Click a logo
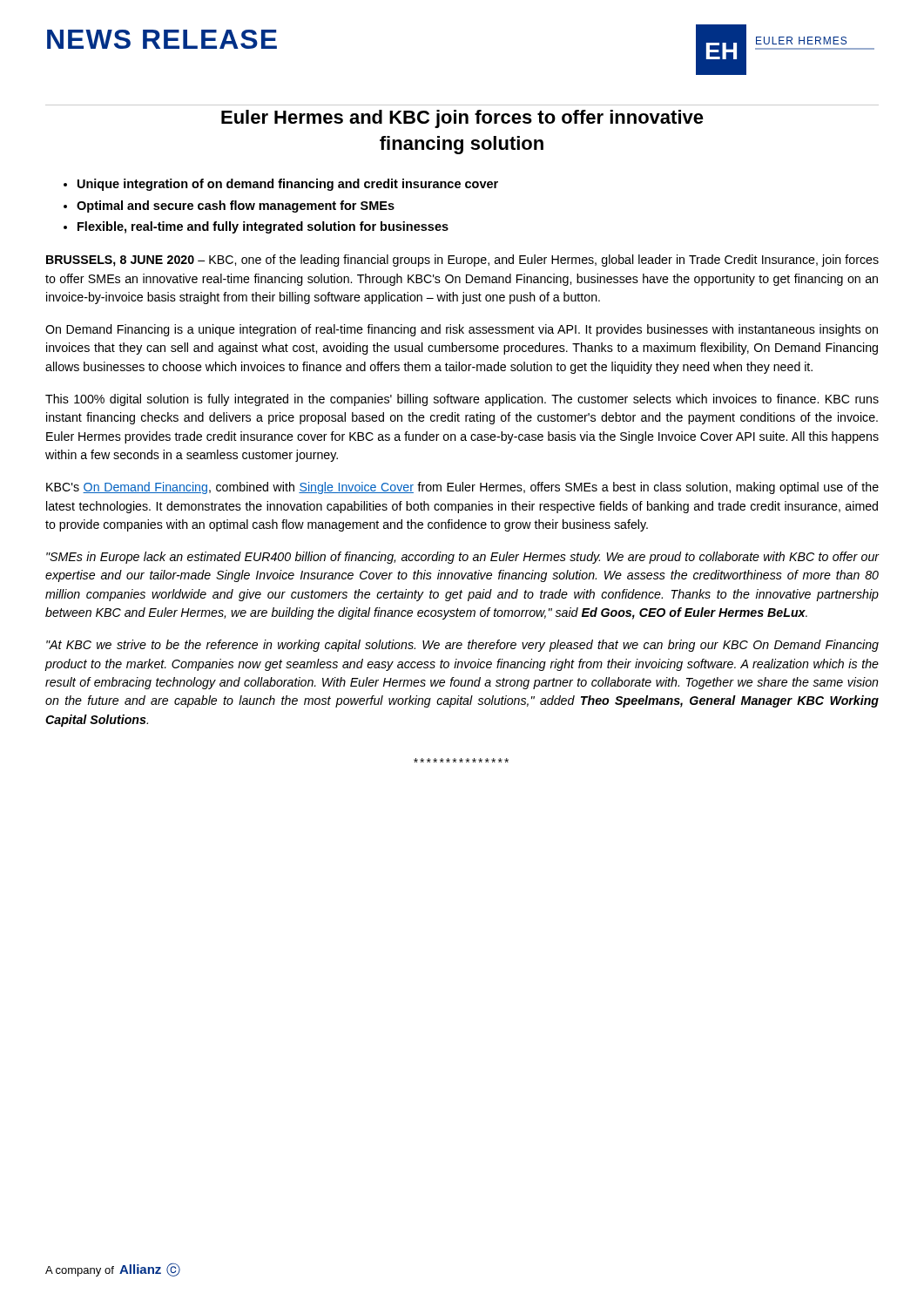 [x=787, y=50]
